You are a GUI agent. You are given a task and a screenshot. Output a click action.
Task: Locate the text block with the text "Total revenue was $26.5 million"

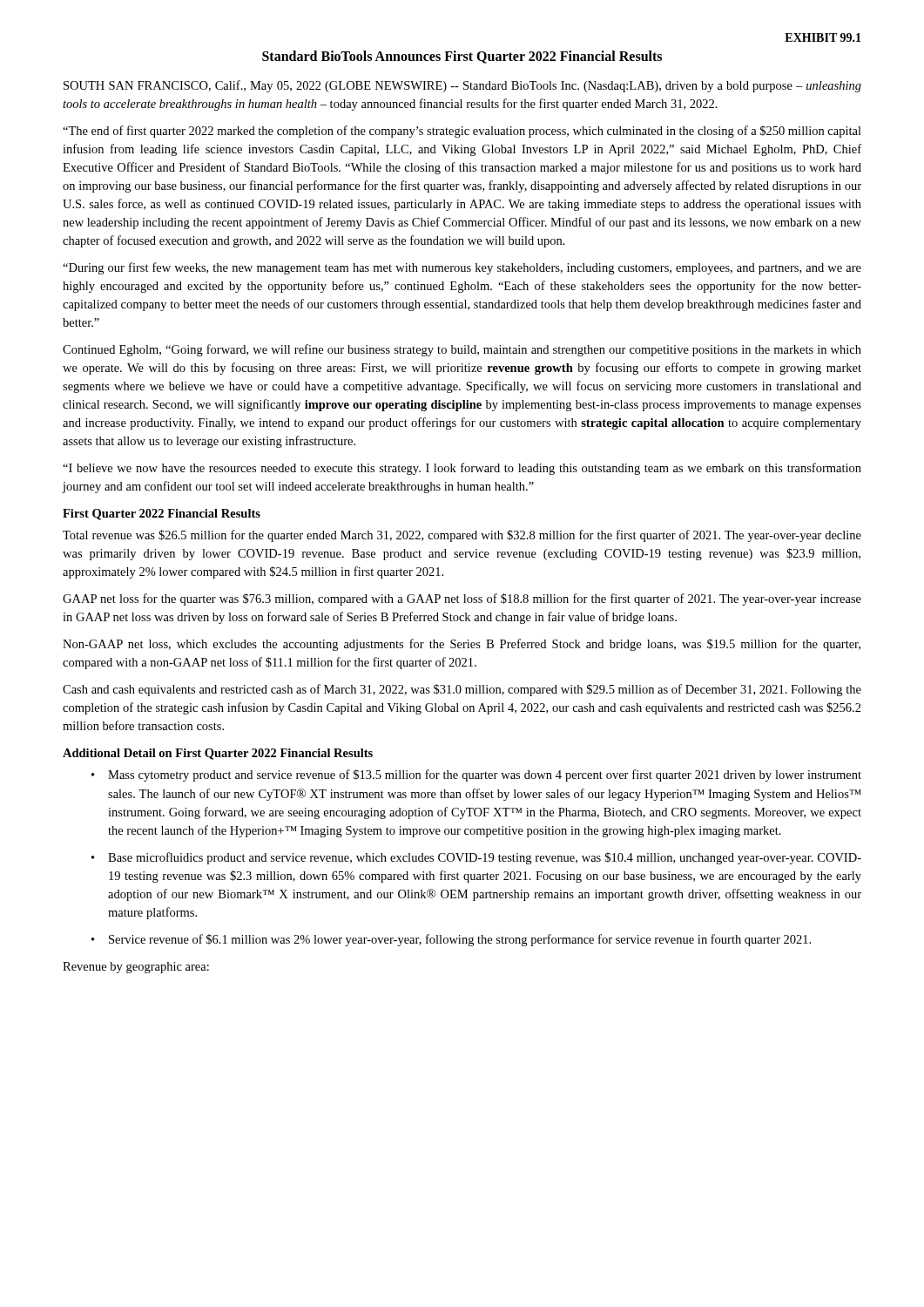pyautogui.click(x=462, y=554)
